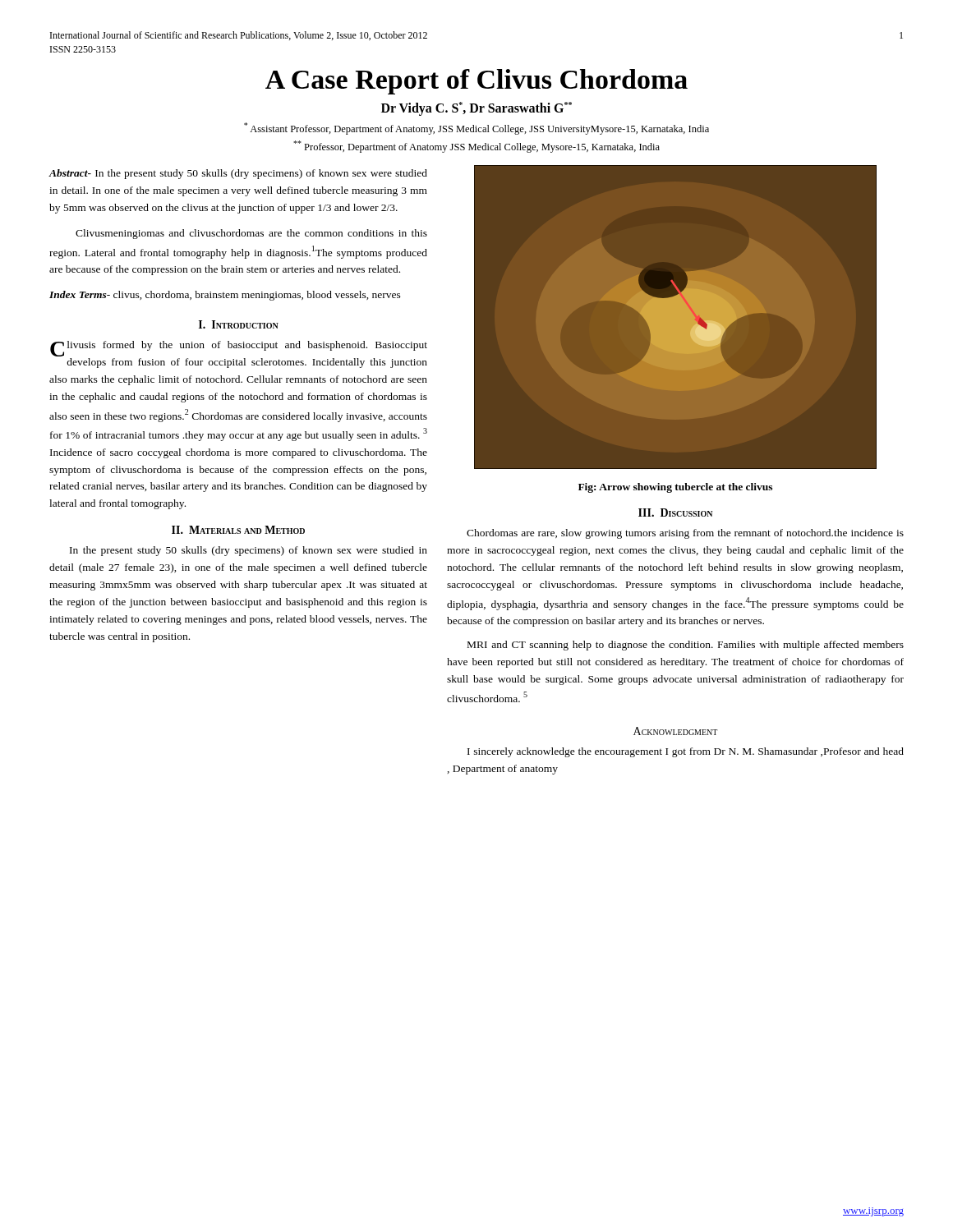Select the caption with the text "Fig: Arrow showing"
Viewport: 953px width, 1232px height.
(675, 487)
